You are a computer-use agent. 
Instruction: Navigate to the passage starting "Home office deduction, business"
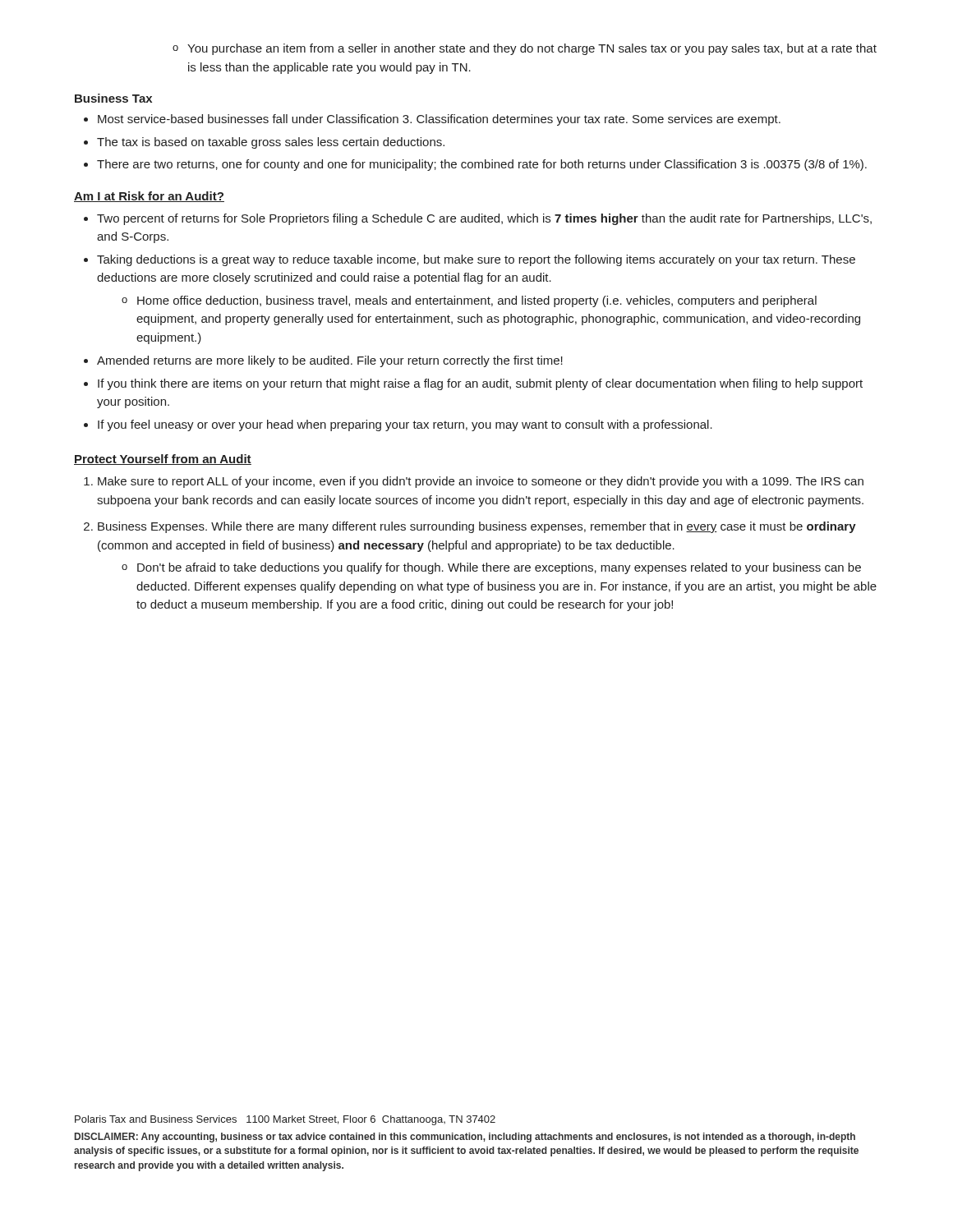(x=499, y=318)
